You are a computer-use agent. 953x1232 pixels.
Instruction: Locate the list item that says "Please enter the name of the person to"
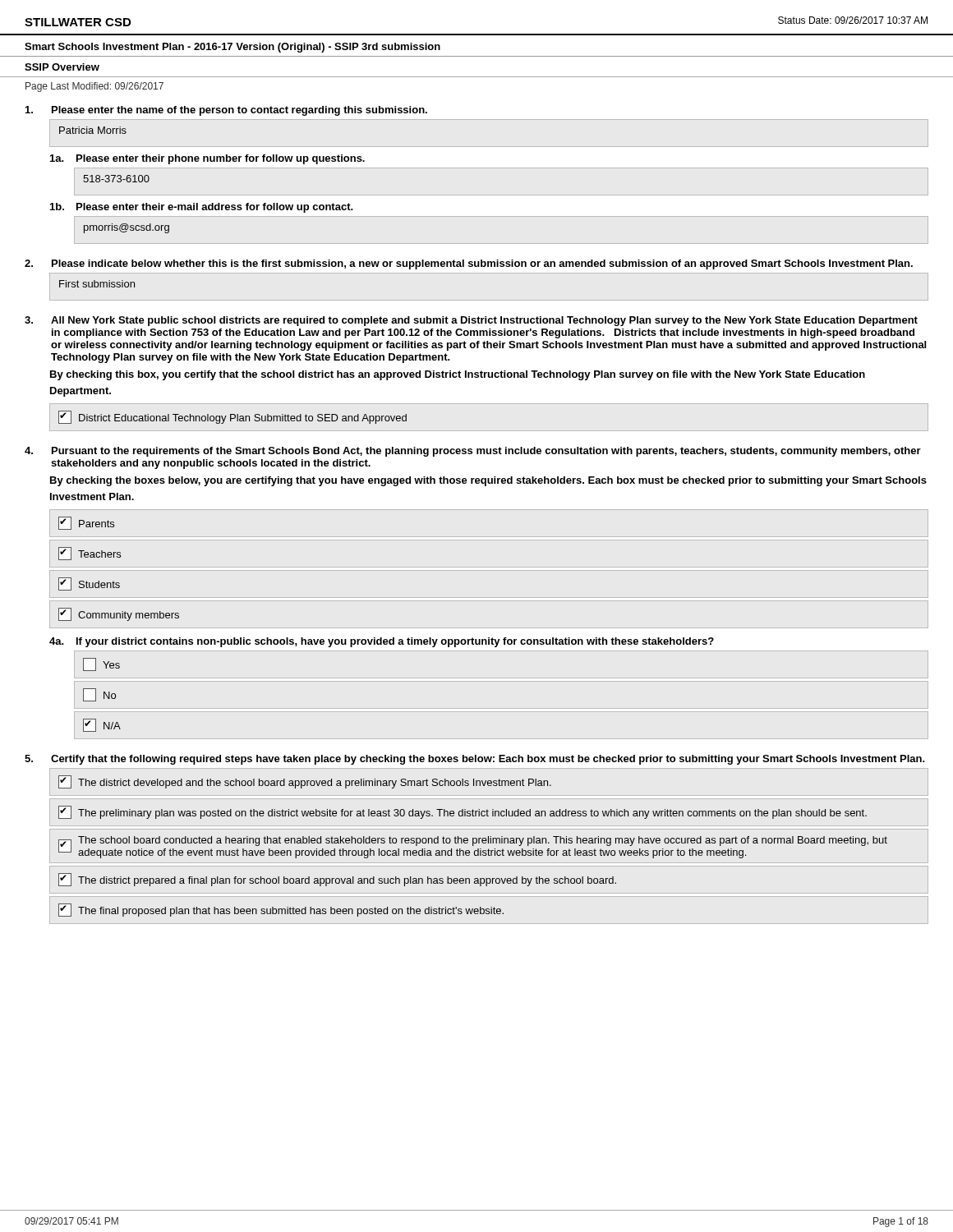click(226, 110)
